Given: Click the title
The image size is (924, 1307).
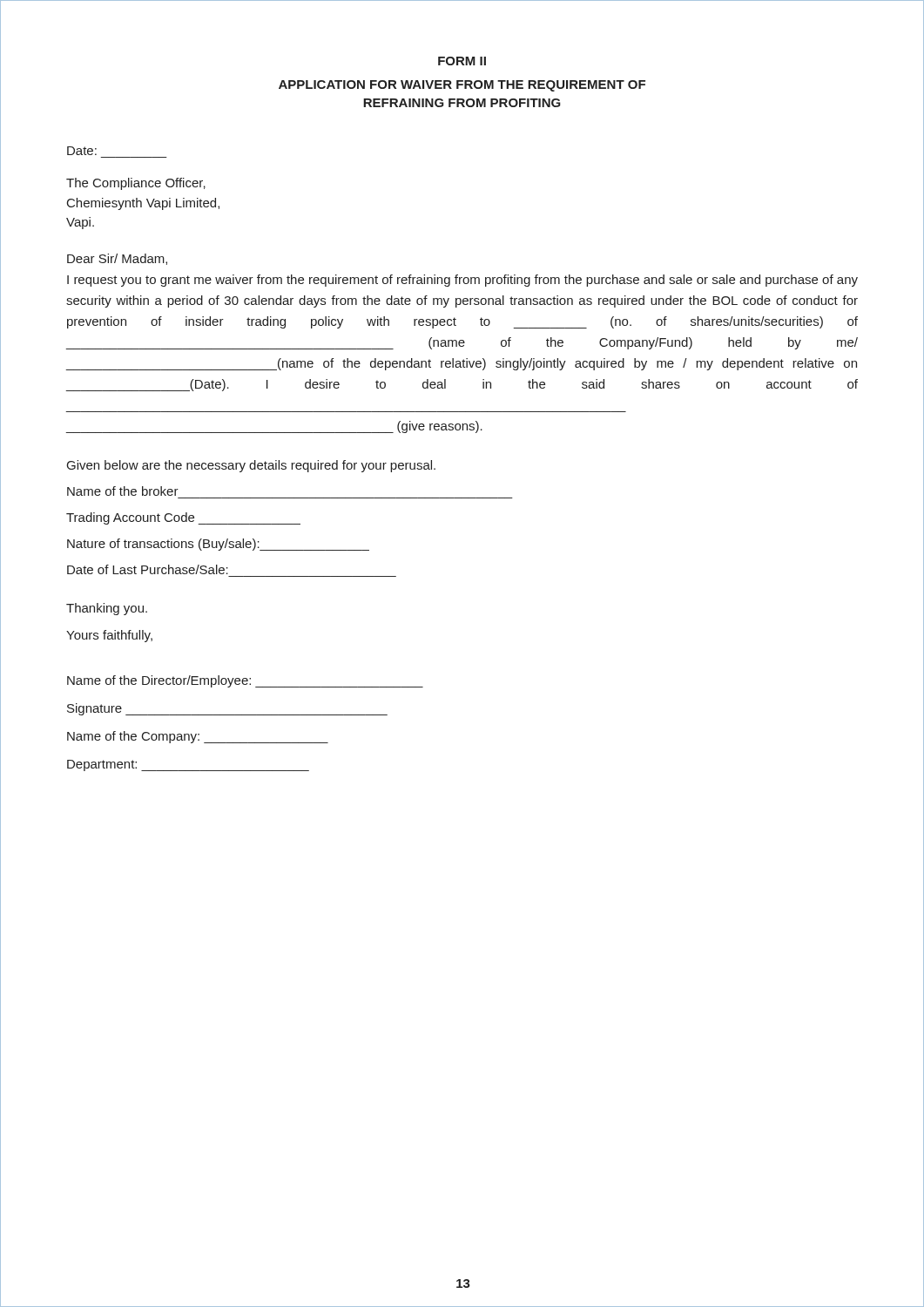Looking at the screenshot, I should [462, 81].
